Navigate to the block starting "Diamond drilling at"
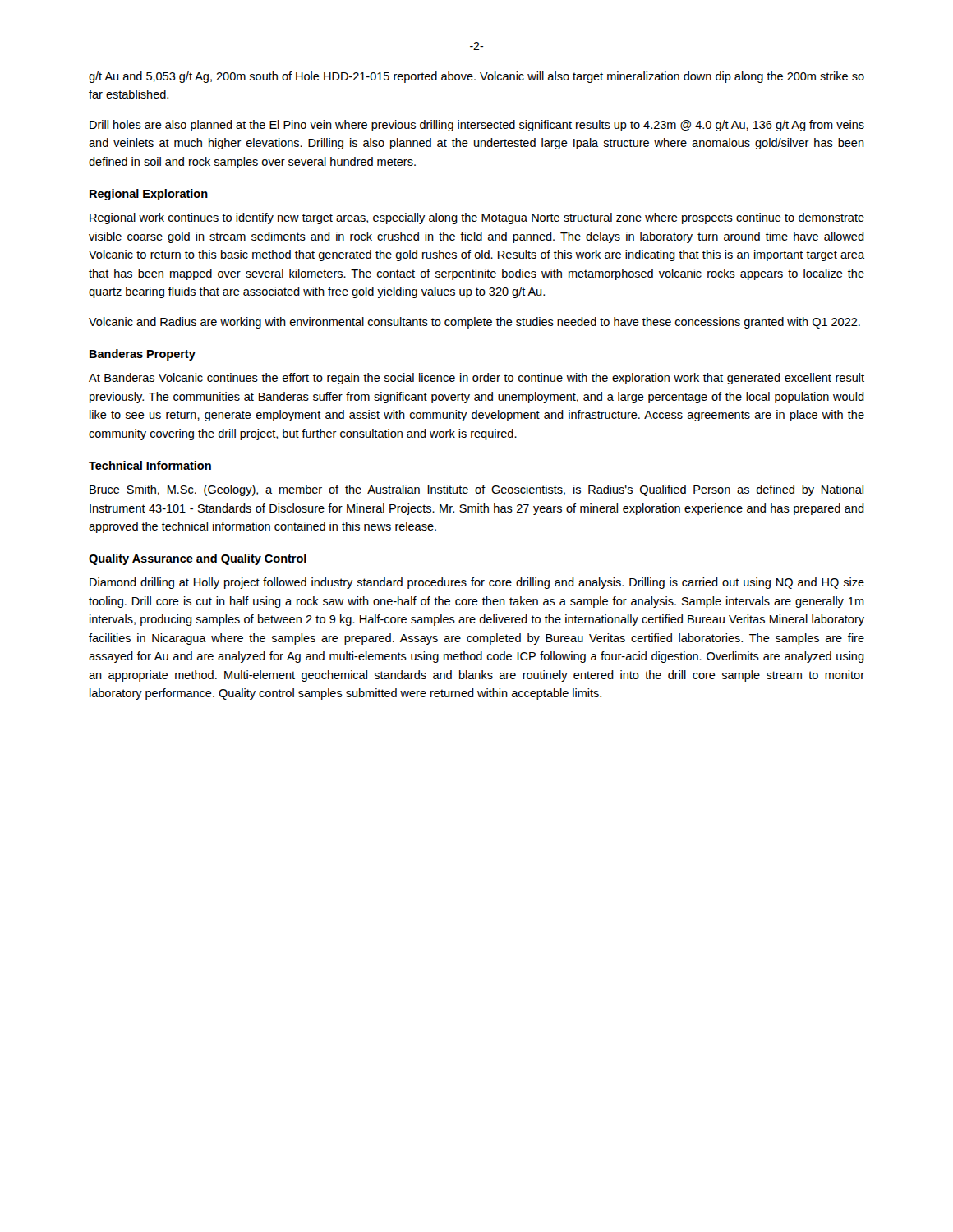This screenshot has height=1232, width=953. 476,638
